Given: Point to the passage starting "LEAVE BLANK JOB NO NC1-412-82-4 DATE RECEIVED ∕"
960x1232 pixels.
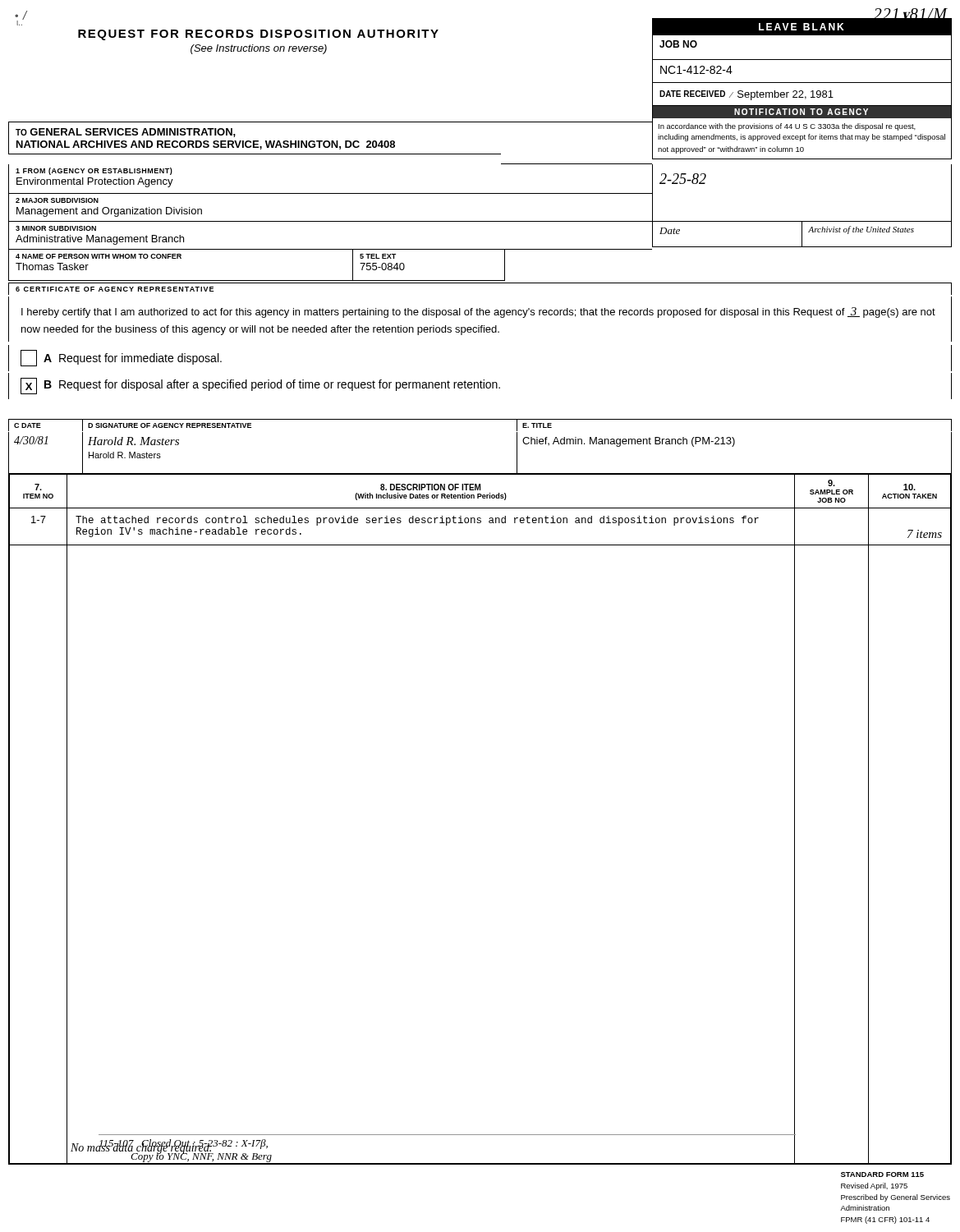Looking at the screenshot, I should (802, 89).
